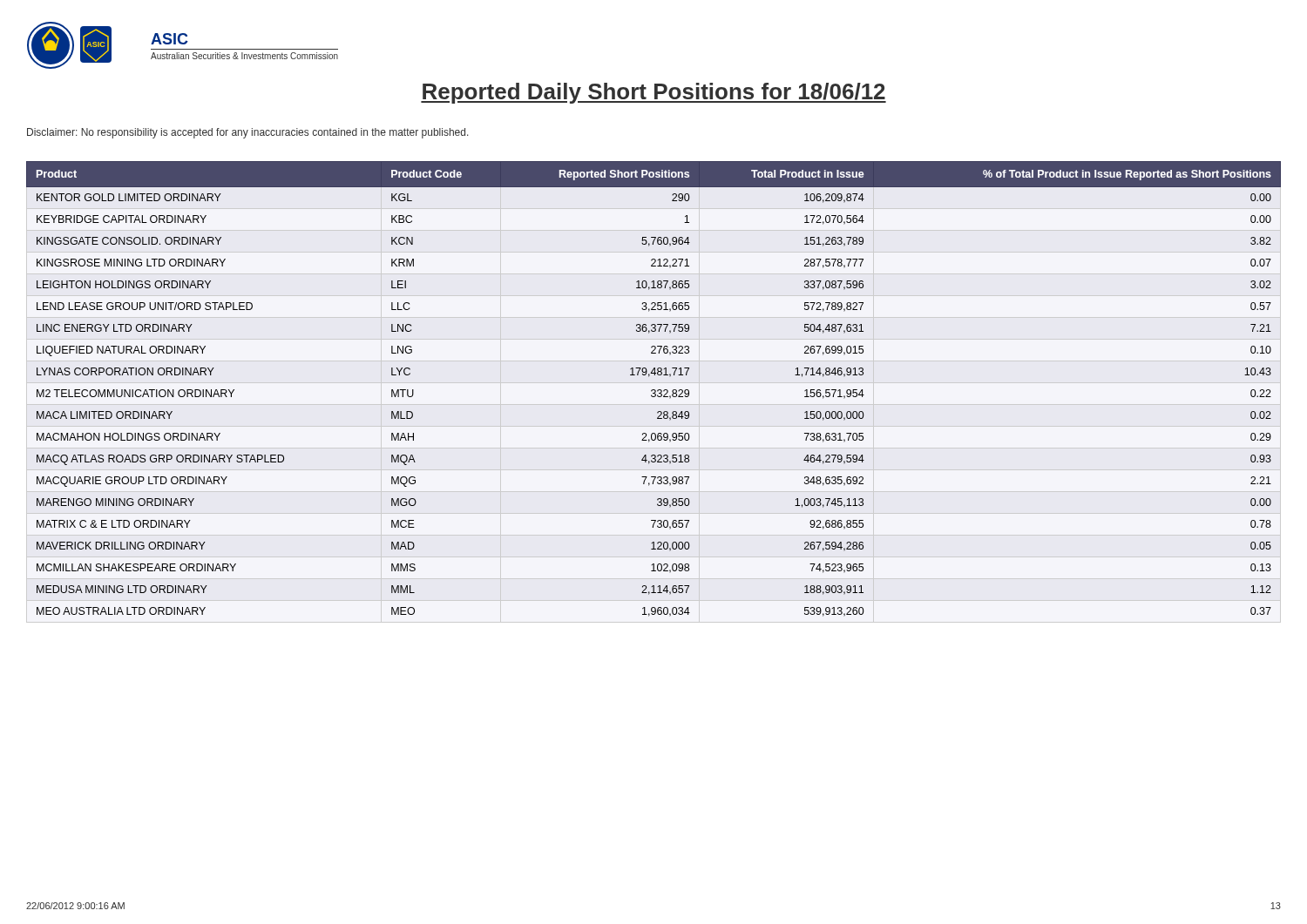
Task: Point to the text starting "Disclaimer: No responsibility is"
Action: pos(248,132)
